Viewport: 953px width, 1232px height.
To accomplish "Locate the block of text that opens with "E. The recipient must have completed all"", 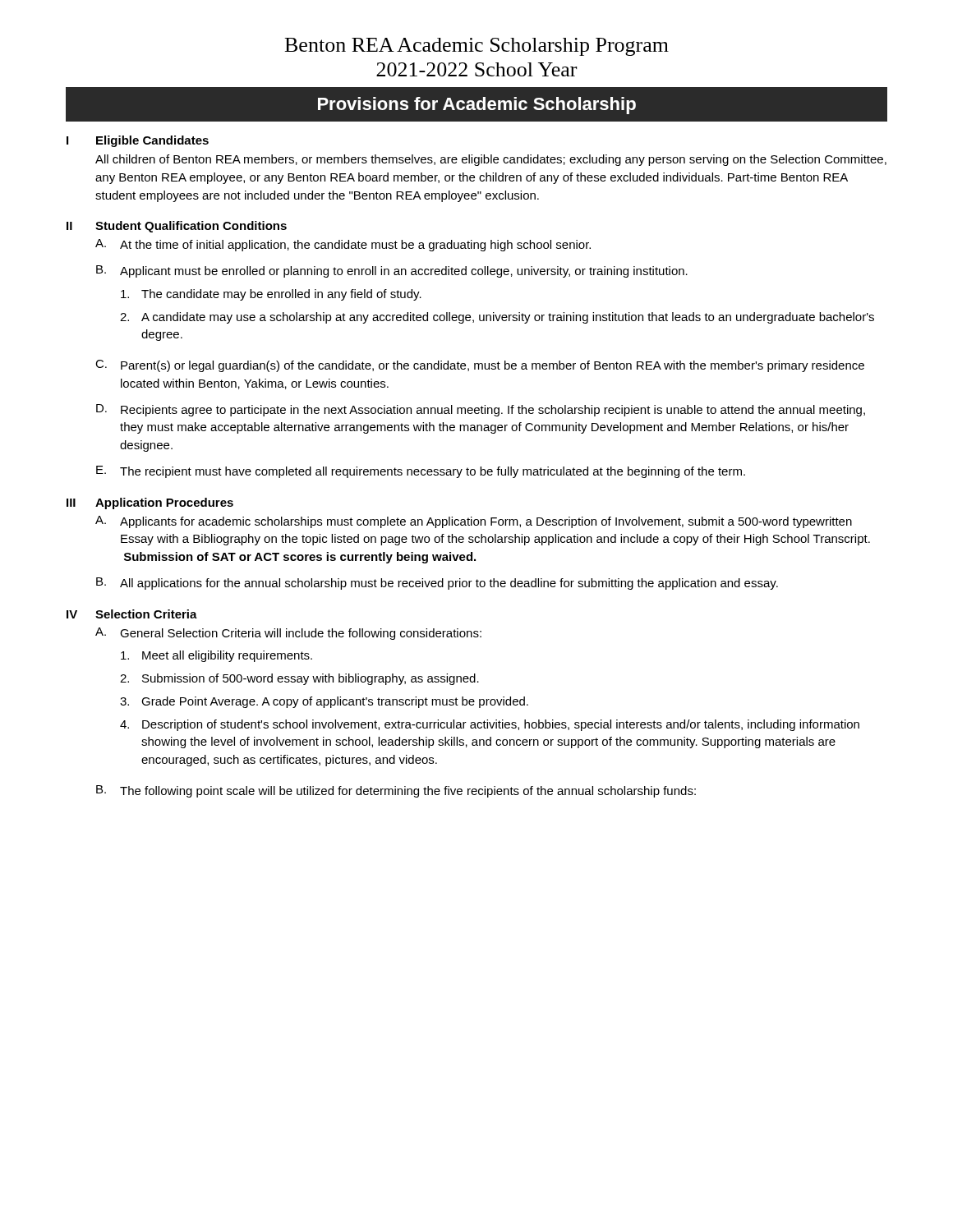I will (491, 471).
